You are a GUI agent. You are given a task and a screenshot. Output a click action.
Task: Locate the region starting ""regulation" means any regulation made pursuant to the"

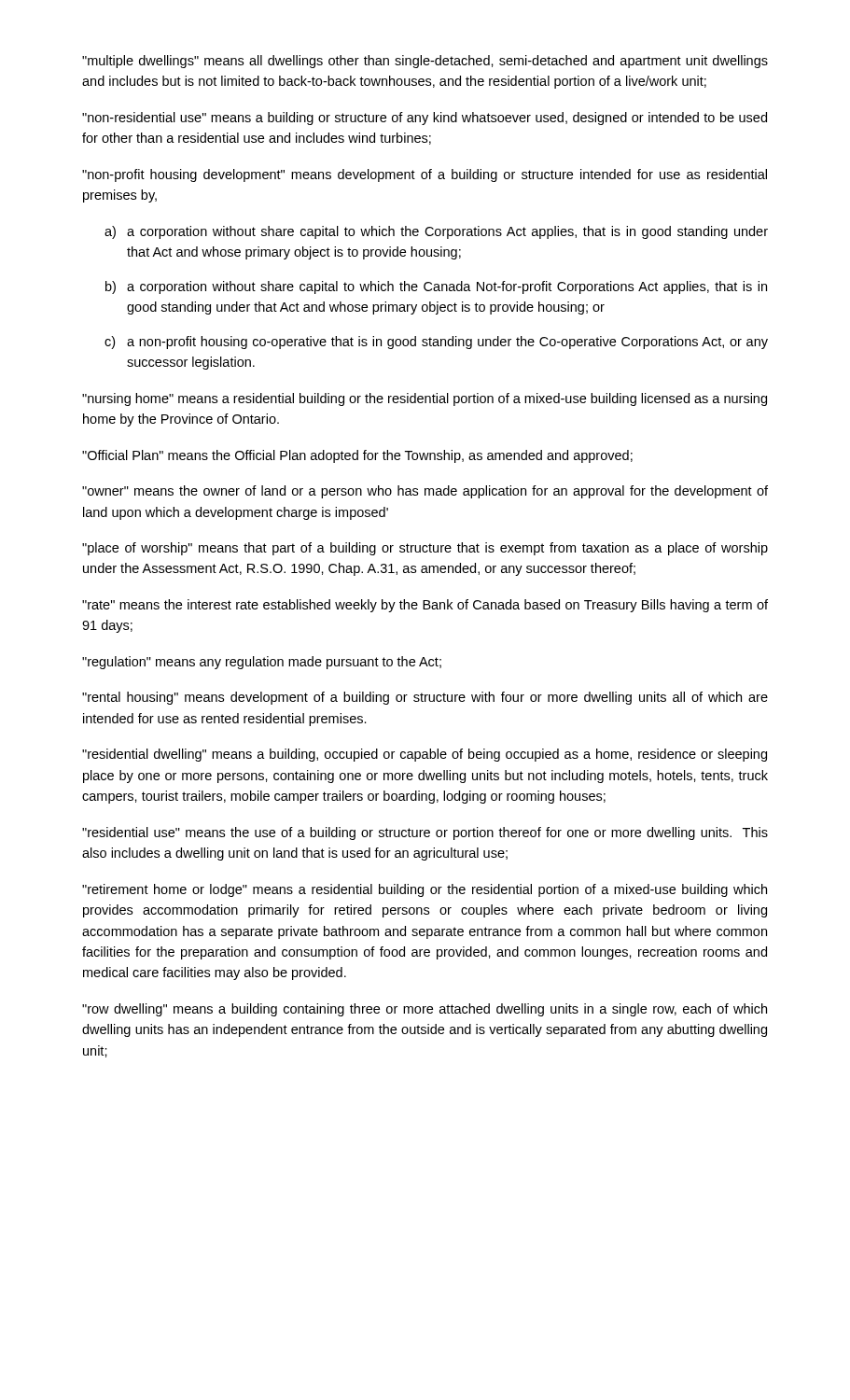click(x=262, y=662)
